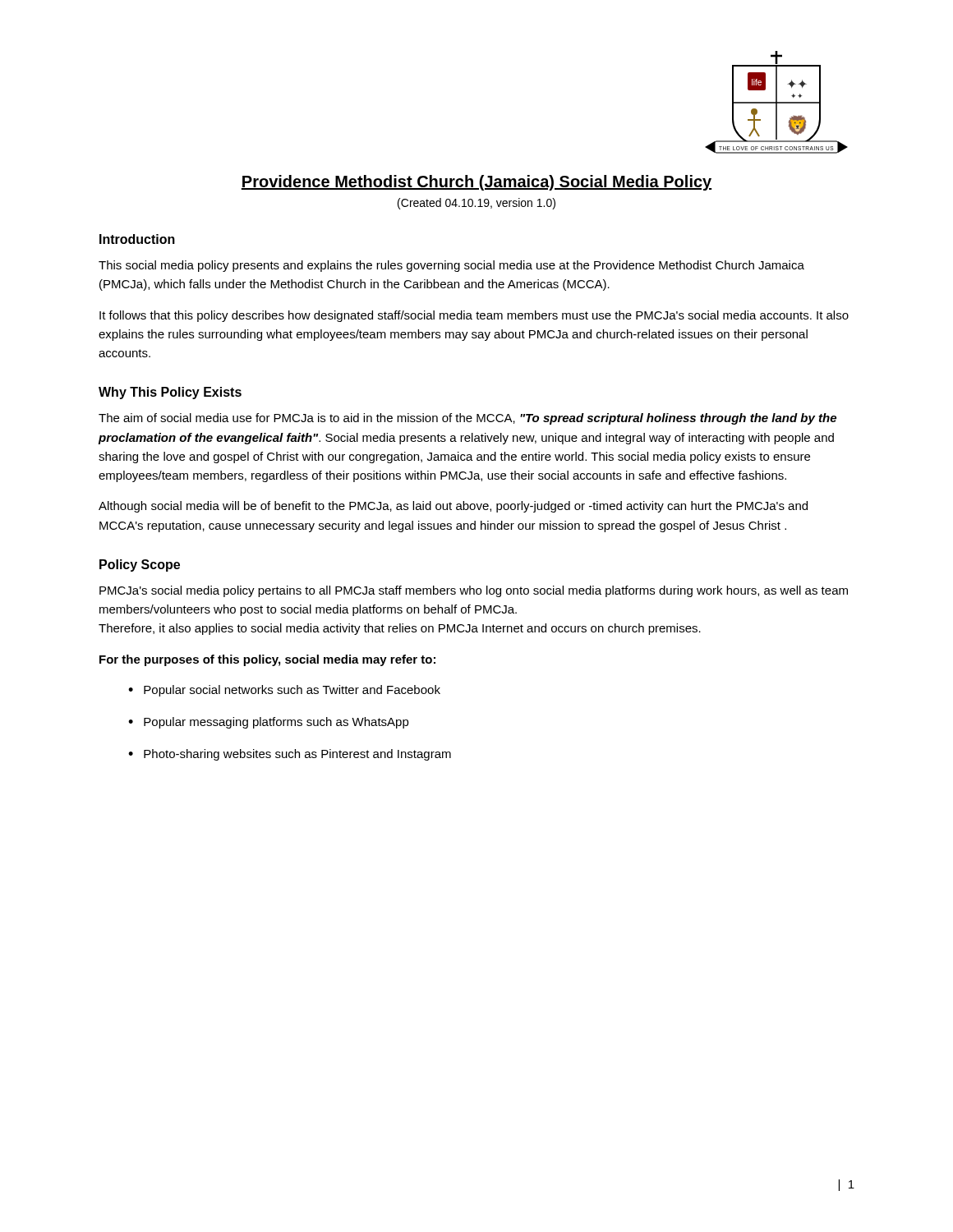
Task: Locate the section header with the text "Why This Policy Exists"
Action: click(170, 392)
